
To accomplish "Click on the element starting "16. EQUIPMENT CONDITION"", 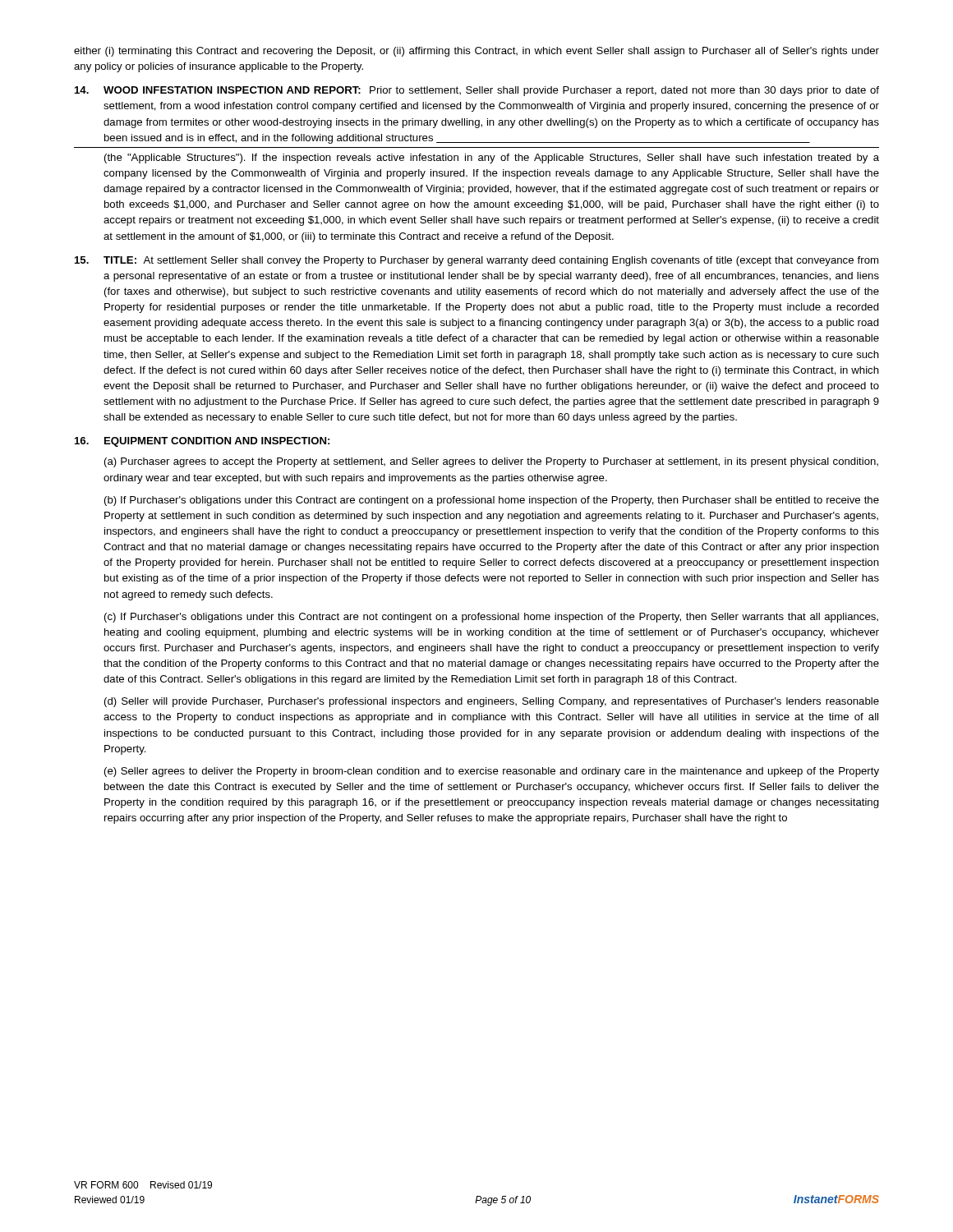I will pyautogui.click(x=202, y=442).
